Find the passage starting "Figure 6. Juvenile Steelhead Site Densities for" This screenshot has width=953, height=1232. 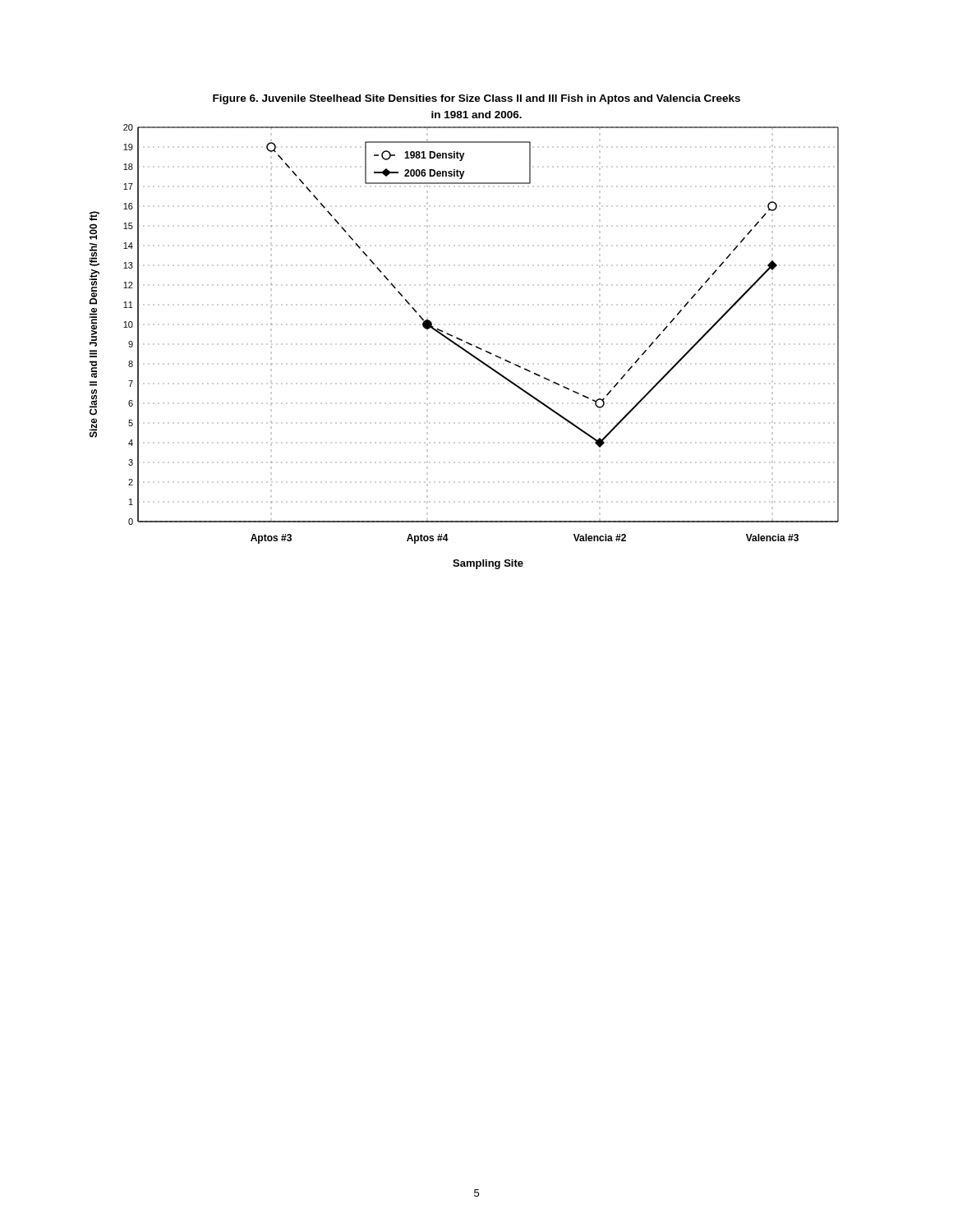(476, 107)
